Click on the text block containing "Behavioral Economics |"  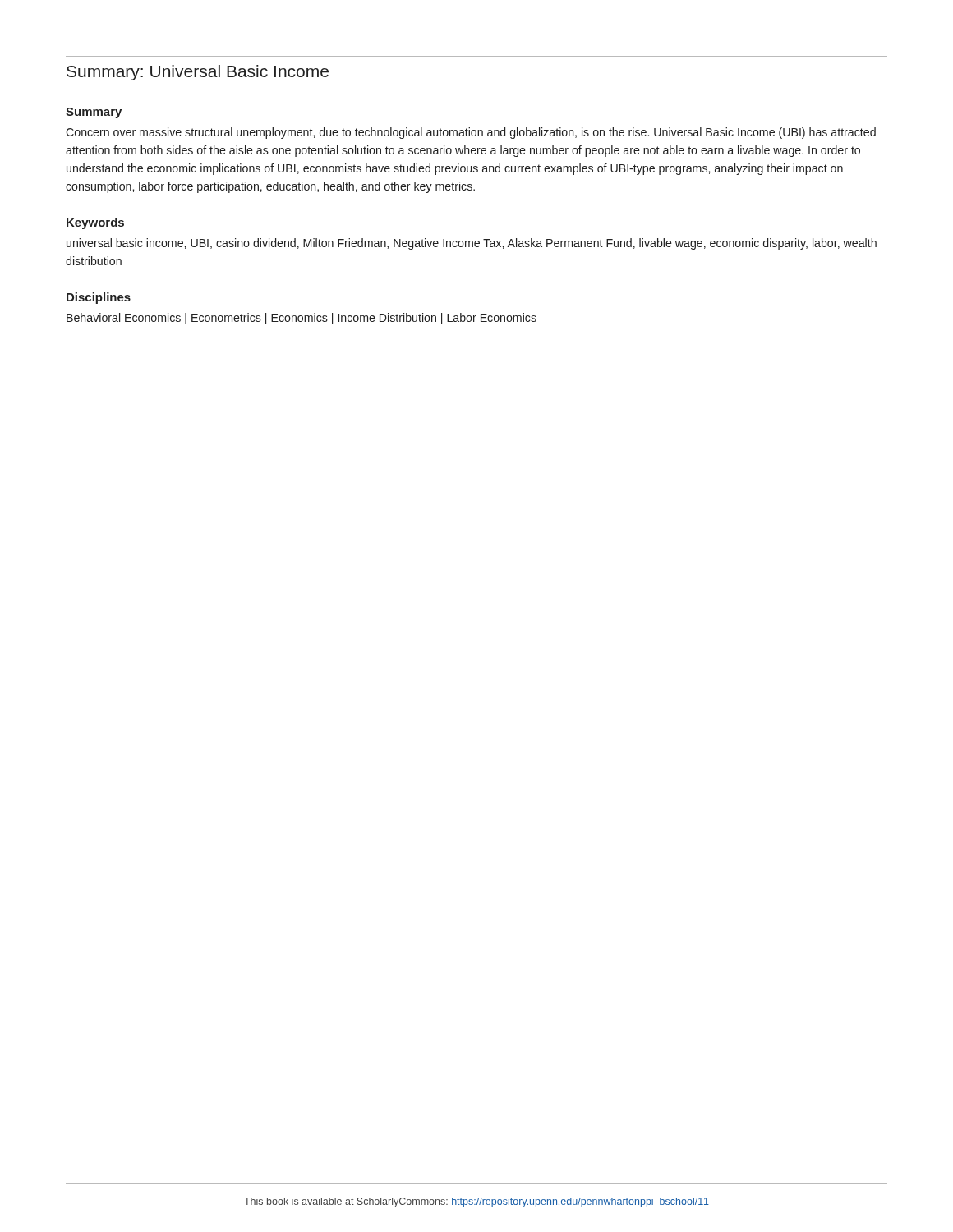pos(476,318)
